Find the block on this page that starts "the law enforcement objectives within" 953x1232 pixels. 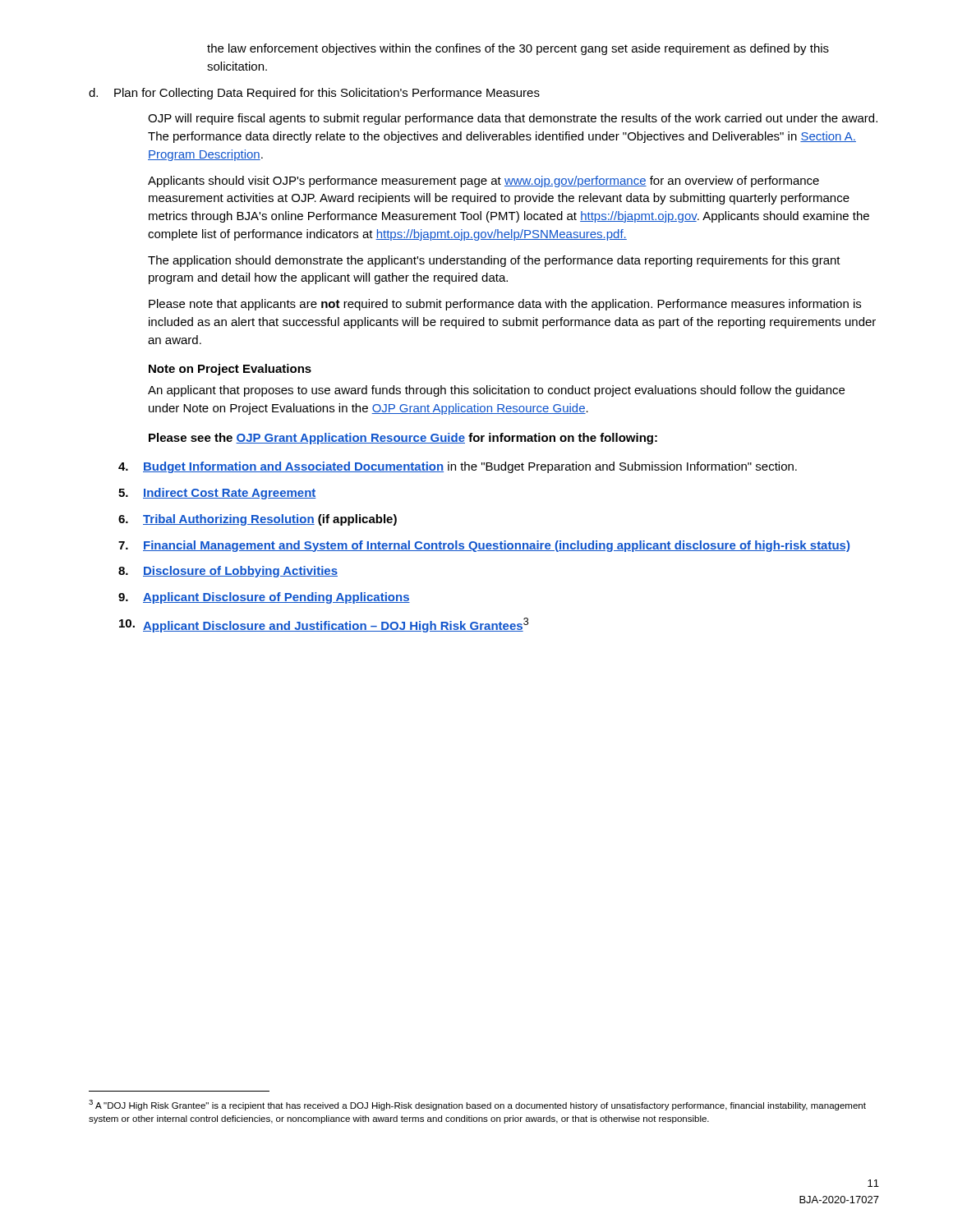pos(543,57)
